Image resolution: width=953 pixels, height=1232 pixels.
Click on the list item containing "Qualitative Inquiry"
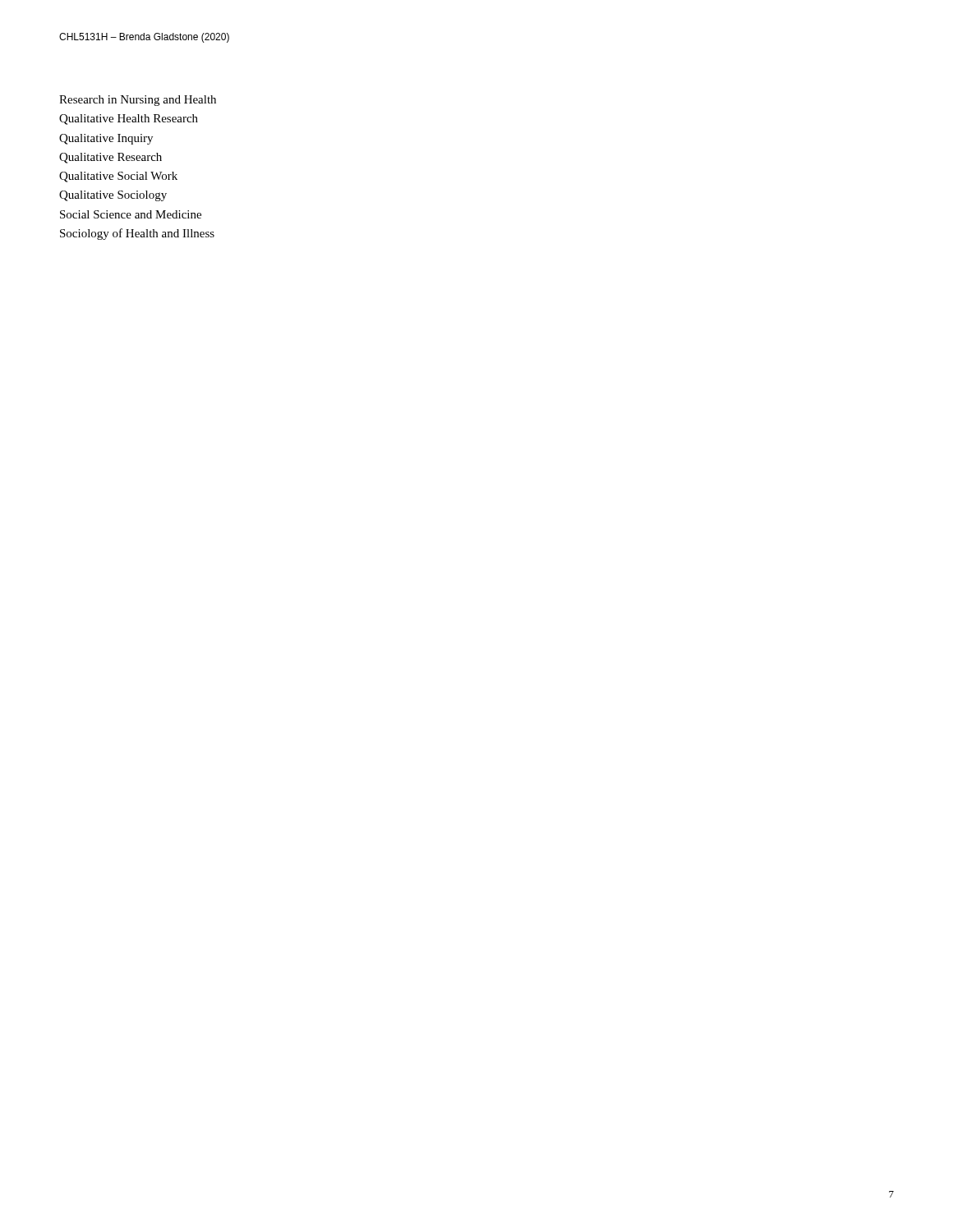[106, 138]
